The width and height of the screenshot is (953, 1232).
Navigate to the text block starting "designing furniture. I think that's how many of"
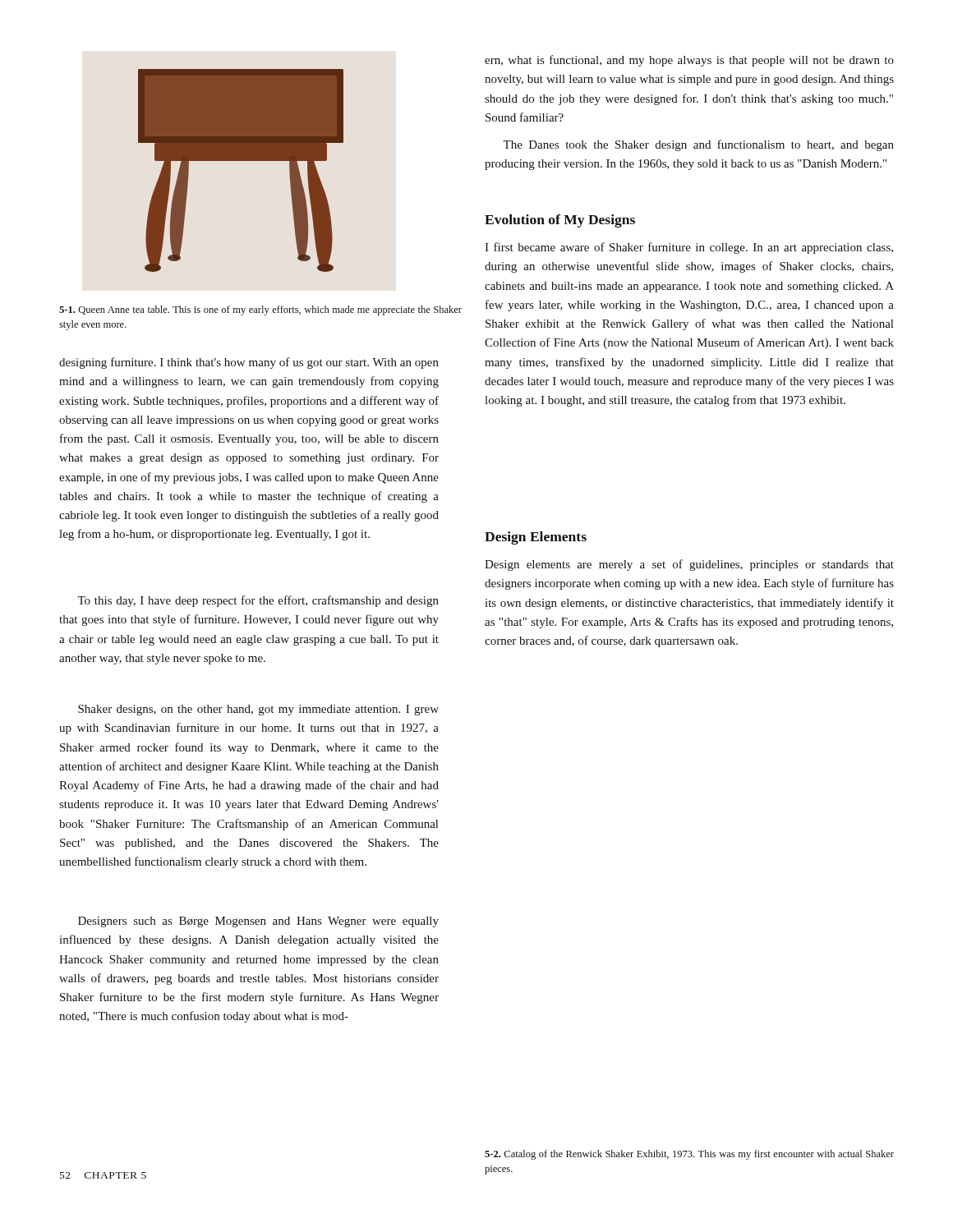[x=249, y=449]
